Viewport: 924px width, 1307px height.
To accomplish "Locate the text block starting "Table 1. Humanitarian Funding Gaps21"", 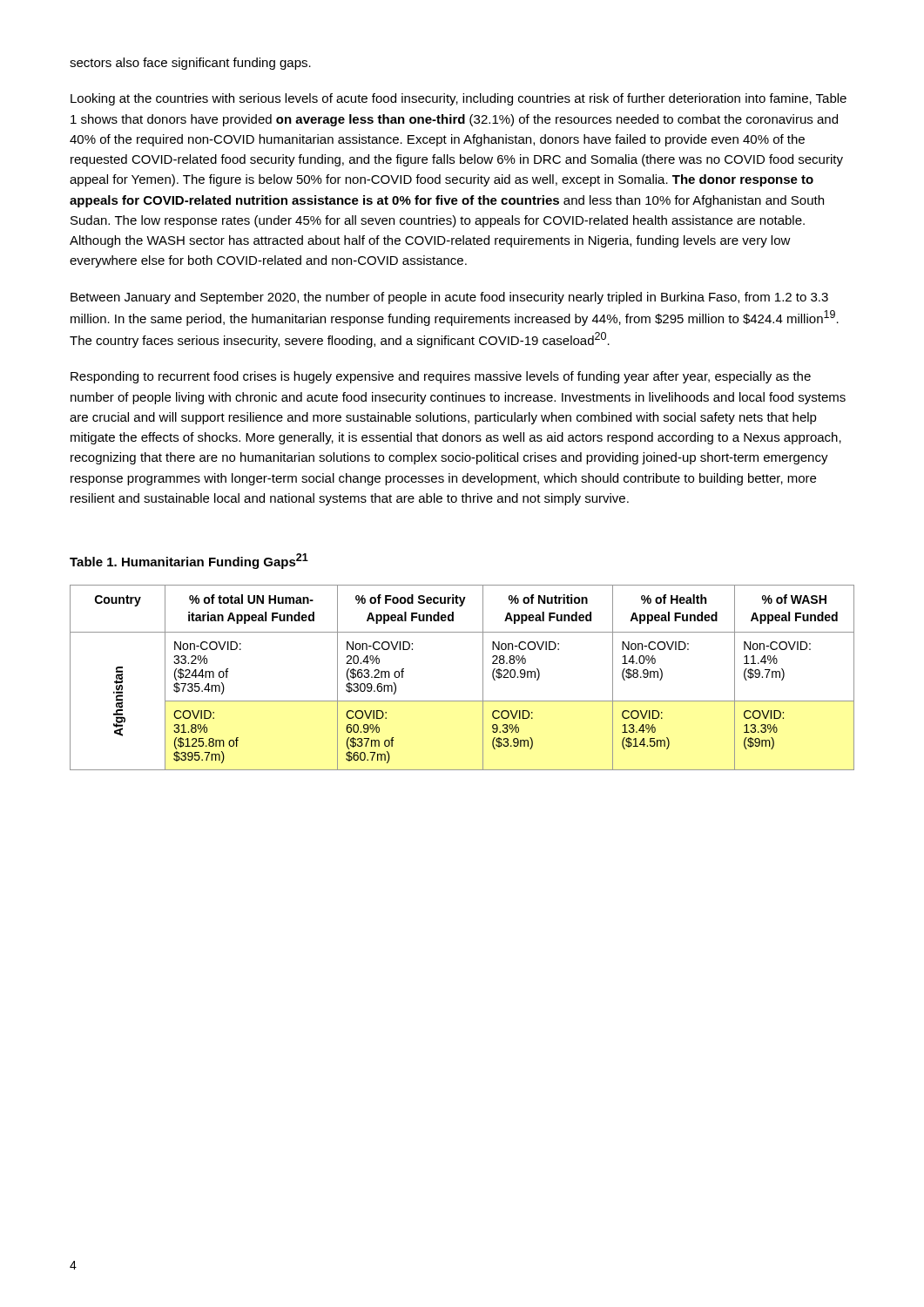I will click(x=189, y=560).
